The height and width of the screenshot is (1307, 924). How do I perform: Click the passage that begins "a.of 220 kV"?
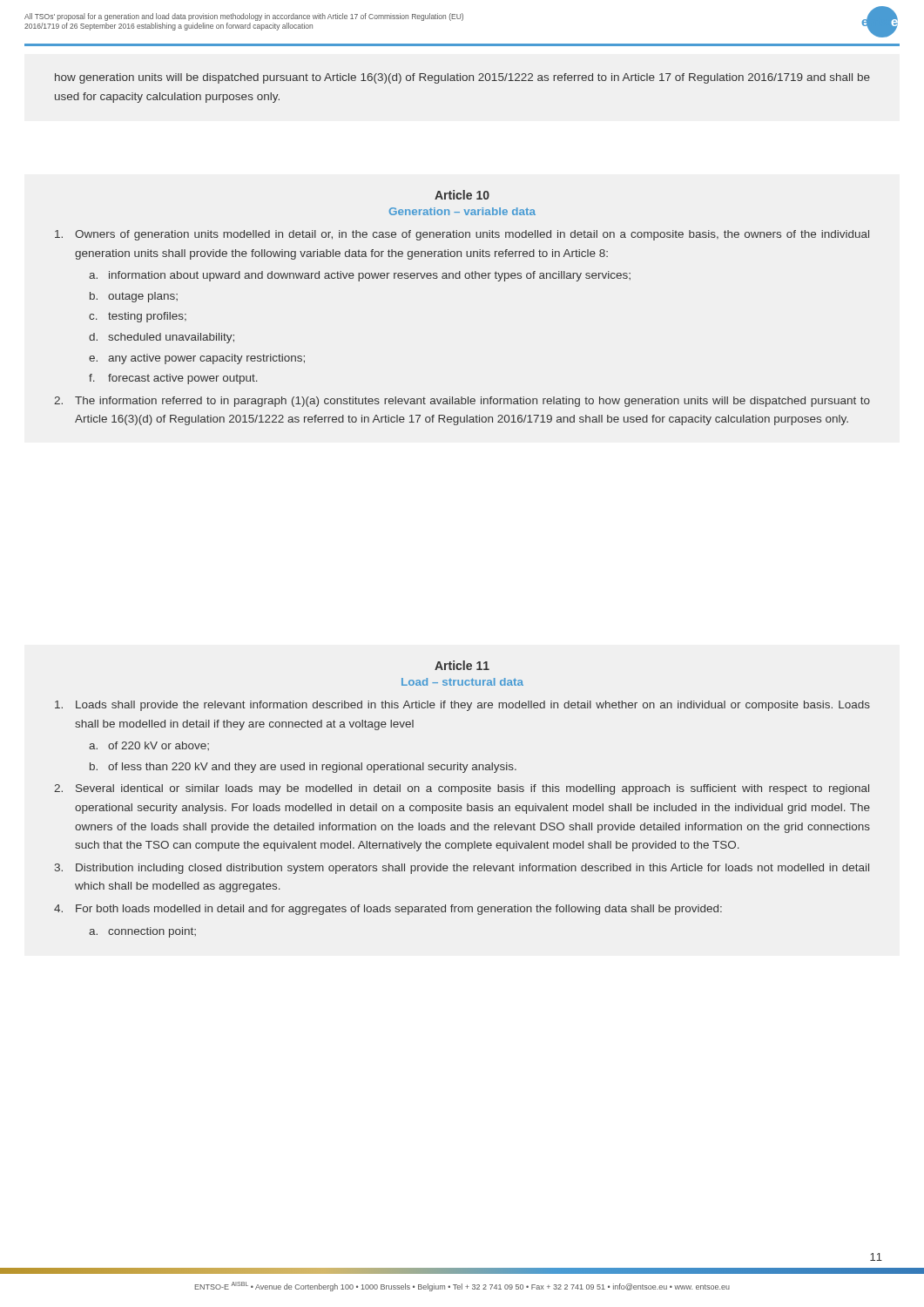[149, 746]
